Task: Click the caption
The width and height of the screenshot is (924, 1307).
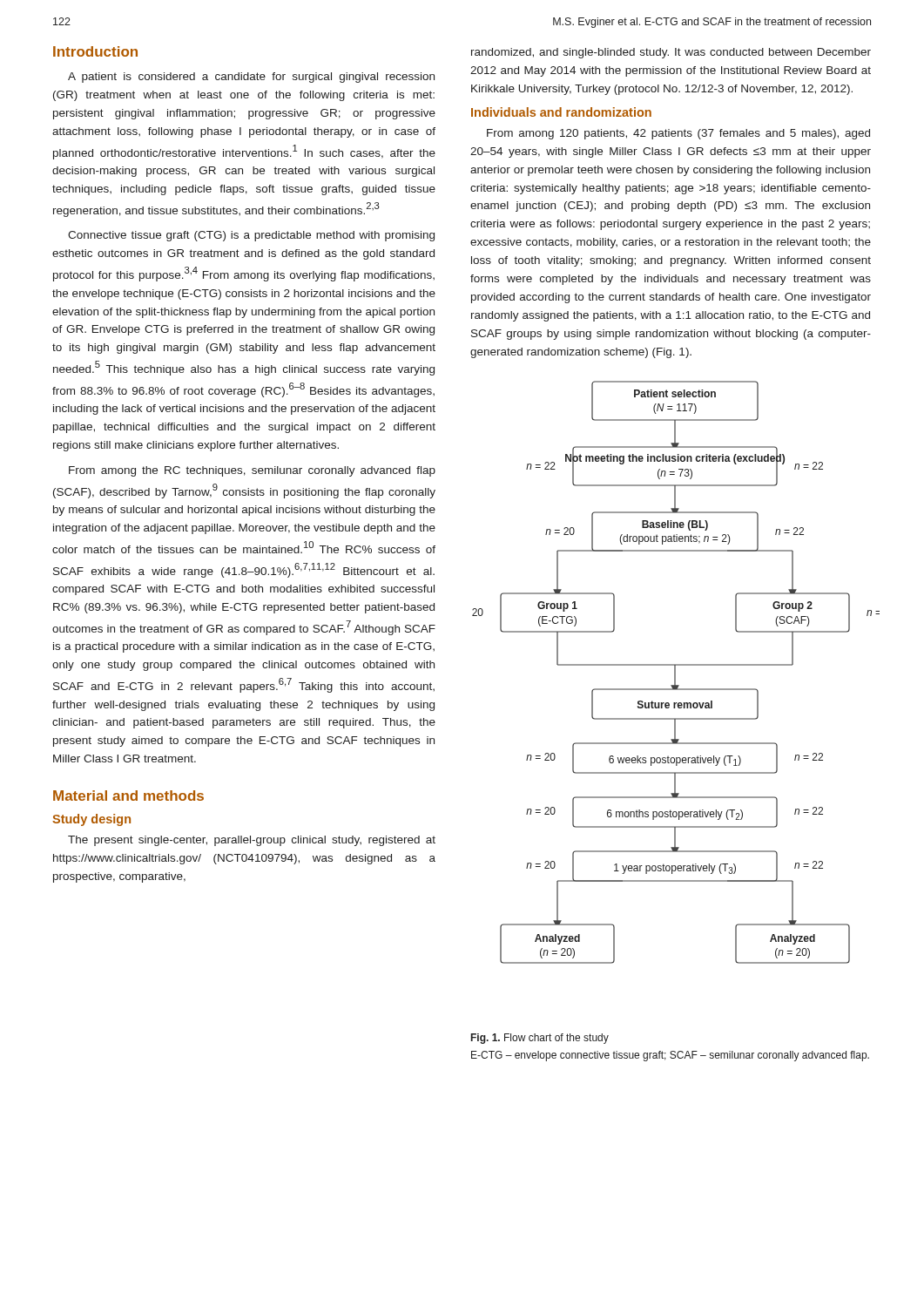Action: (x=671, y=1047)
